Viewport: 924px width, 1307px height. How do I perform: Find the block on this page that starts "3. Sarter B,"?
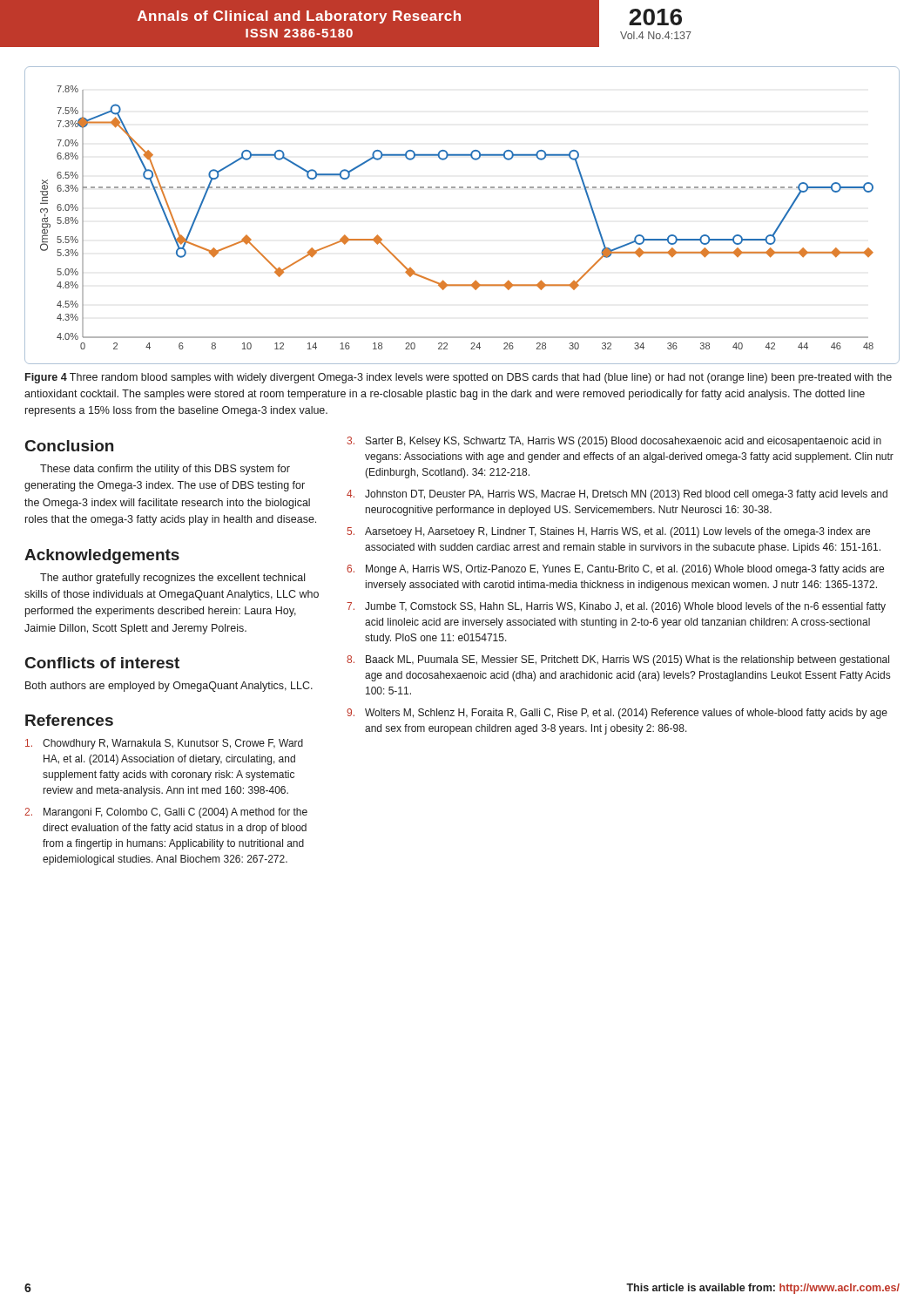[x=623, y=457]
